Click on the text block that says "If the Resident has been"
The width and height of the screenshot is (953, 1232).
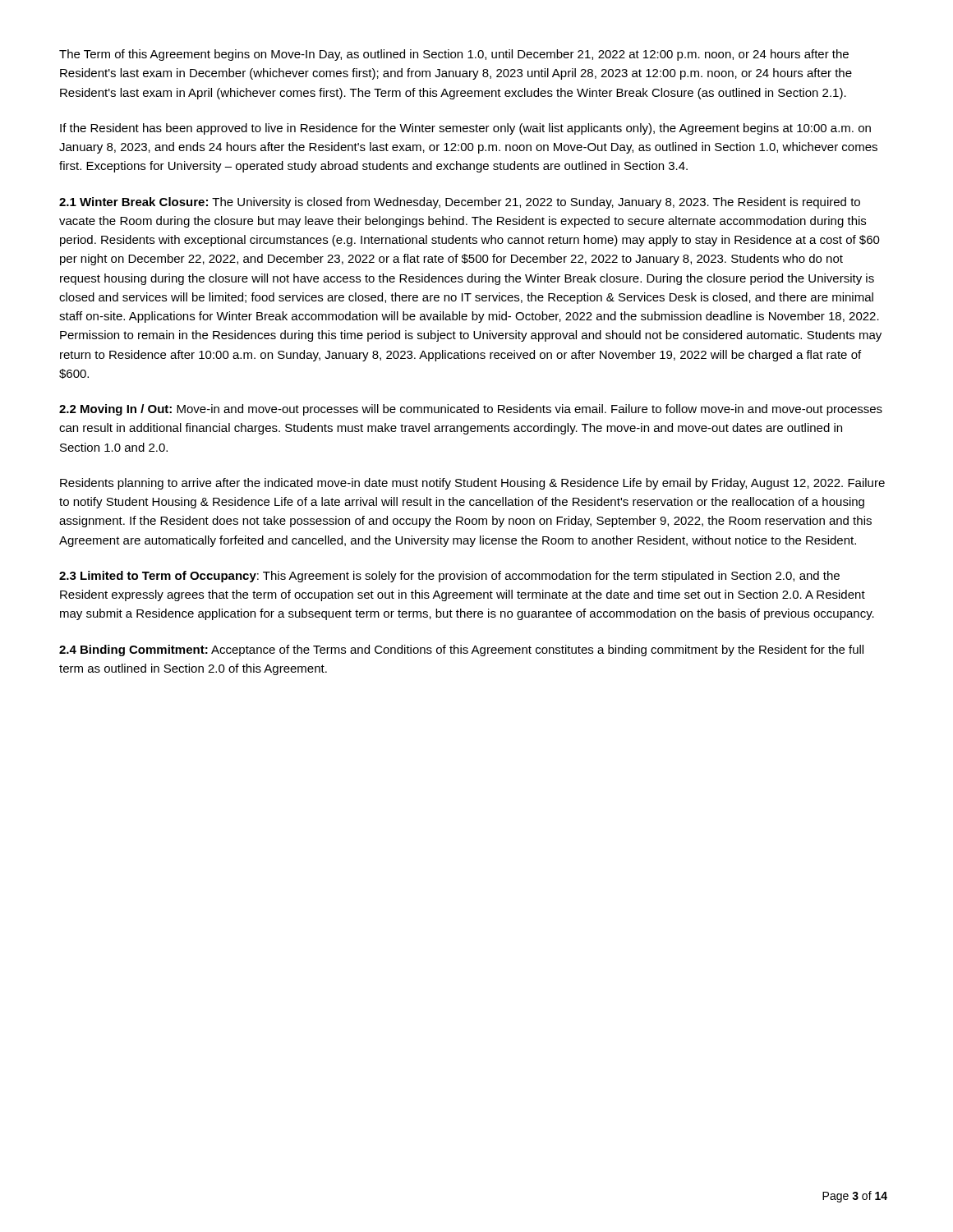tap(468, 147)
